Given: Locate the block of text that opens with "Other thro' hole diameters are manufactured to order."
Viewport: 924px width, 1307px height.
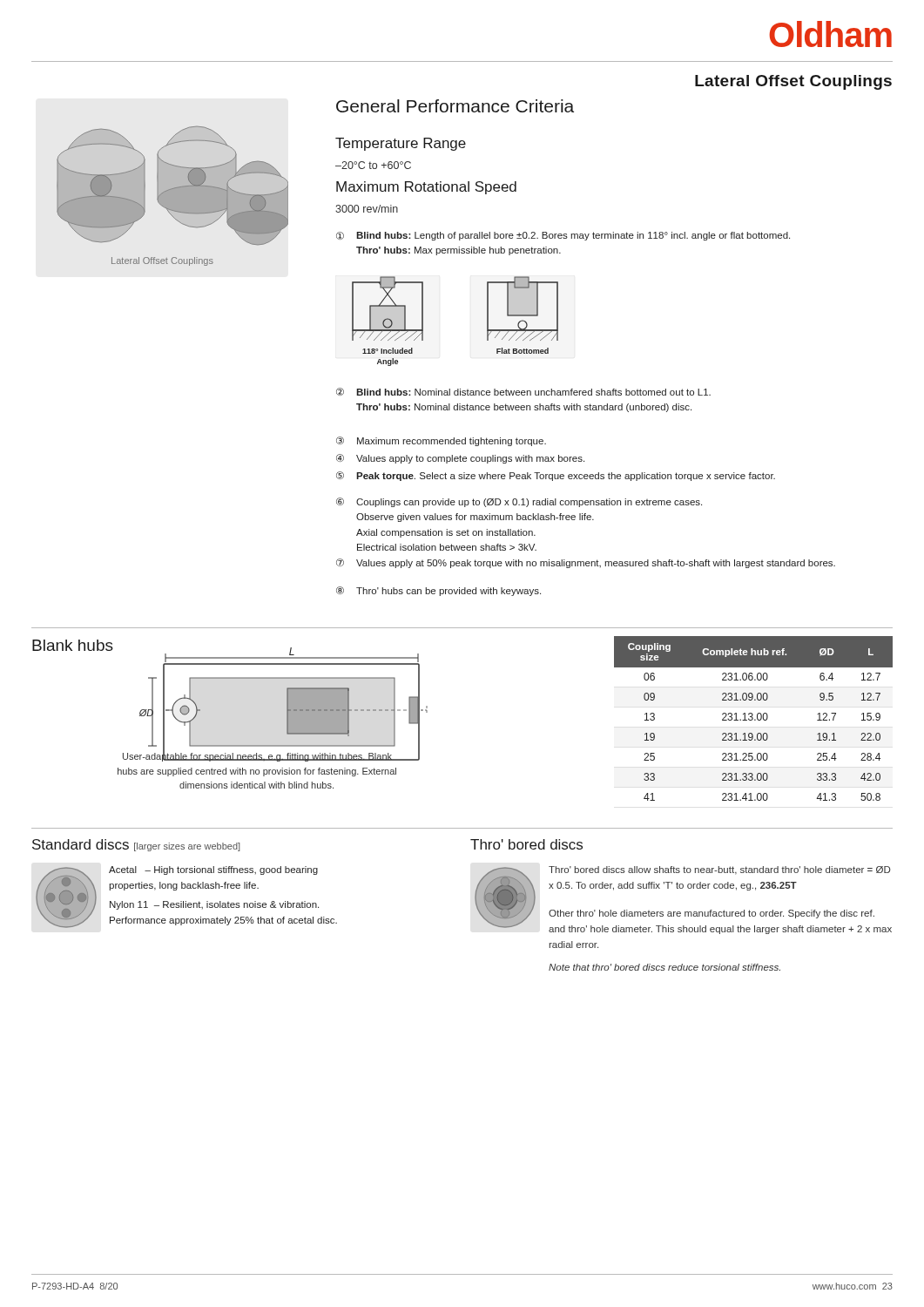Looking at the screenshot, I should point(720,929).
